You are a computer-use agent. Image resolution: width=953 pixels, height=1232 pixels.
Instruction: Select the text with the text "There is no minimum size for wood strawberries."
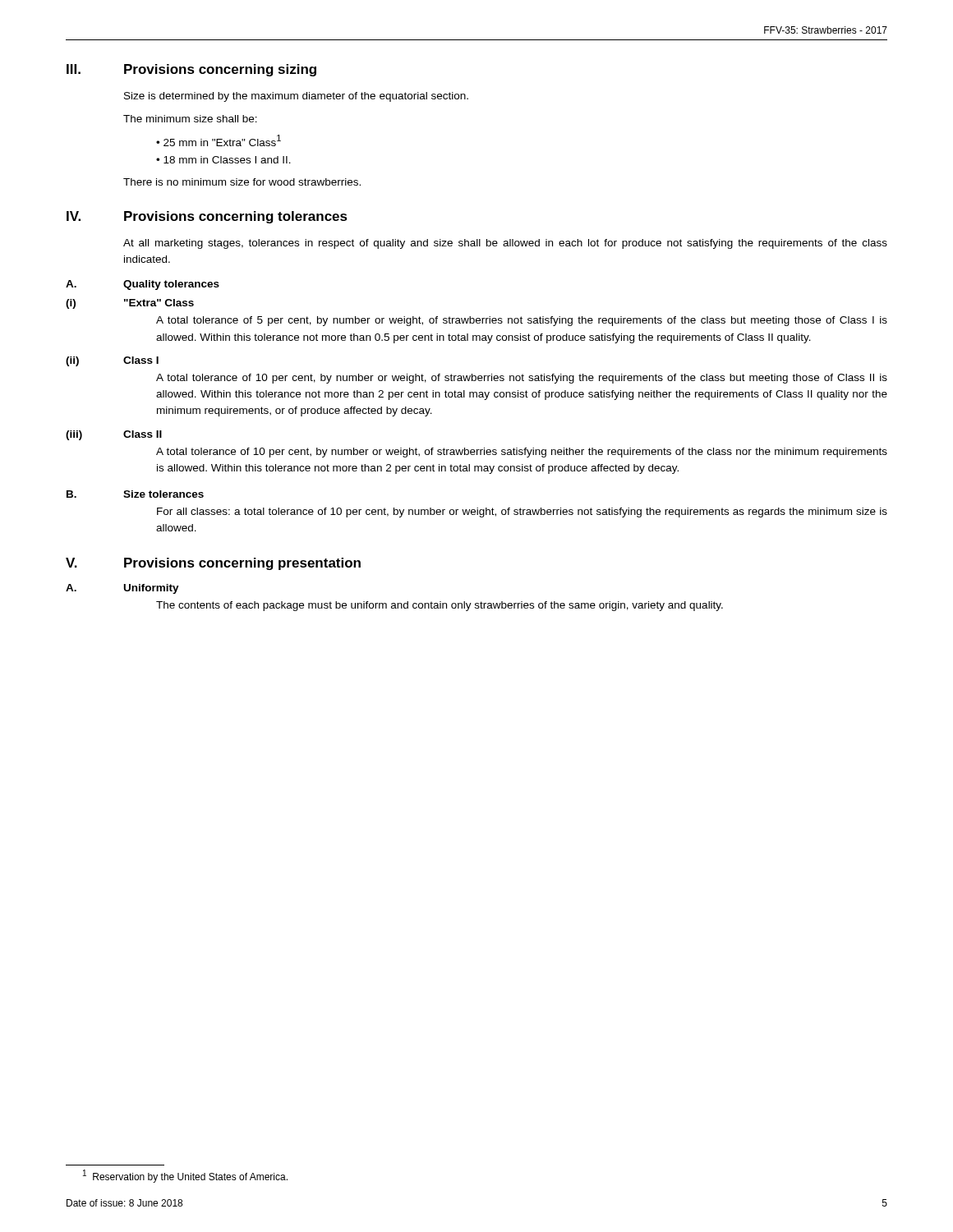click(242, 181)
